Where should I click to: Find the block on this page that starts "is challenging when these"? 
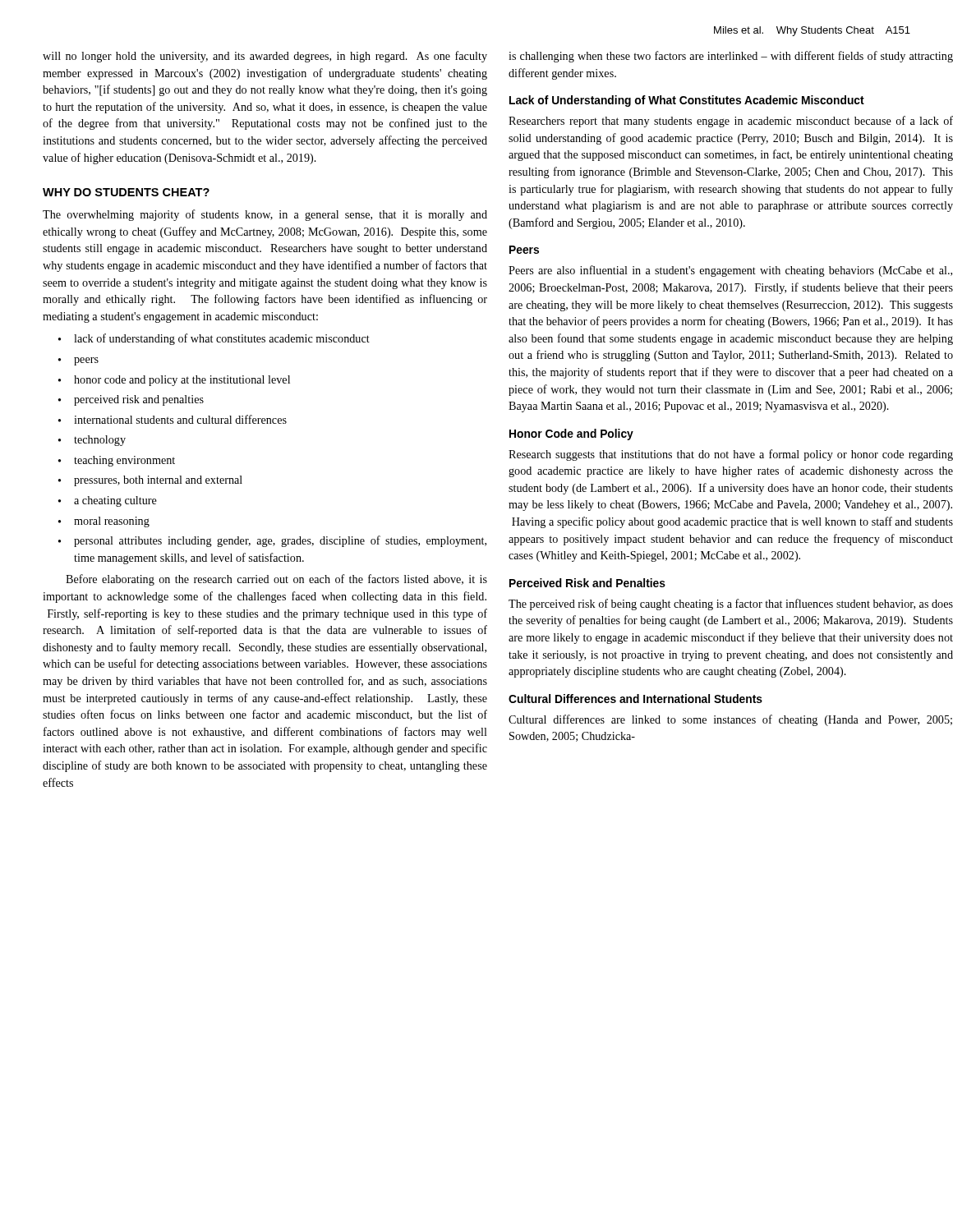(x=731, y=65)
